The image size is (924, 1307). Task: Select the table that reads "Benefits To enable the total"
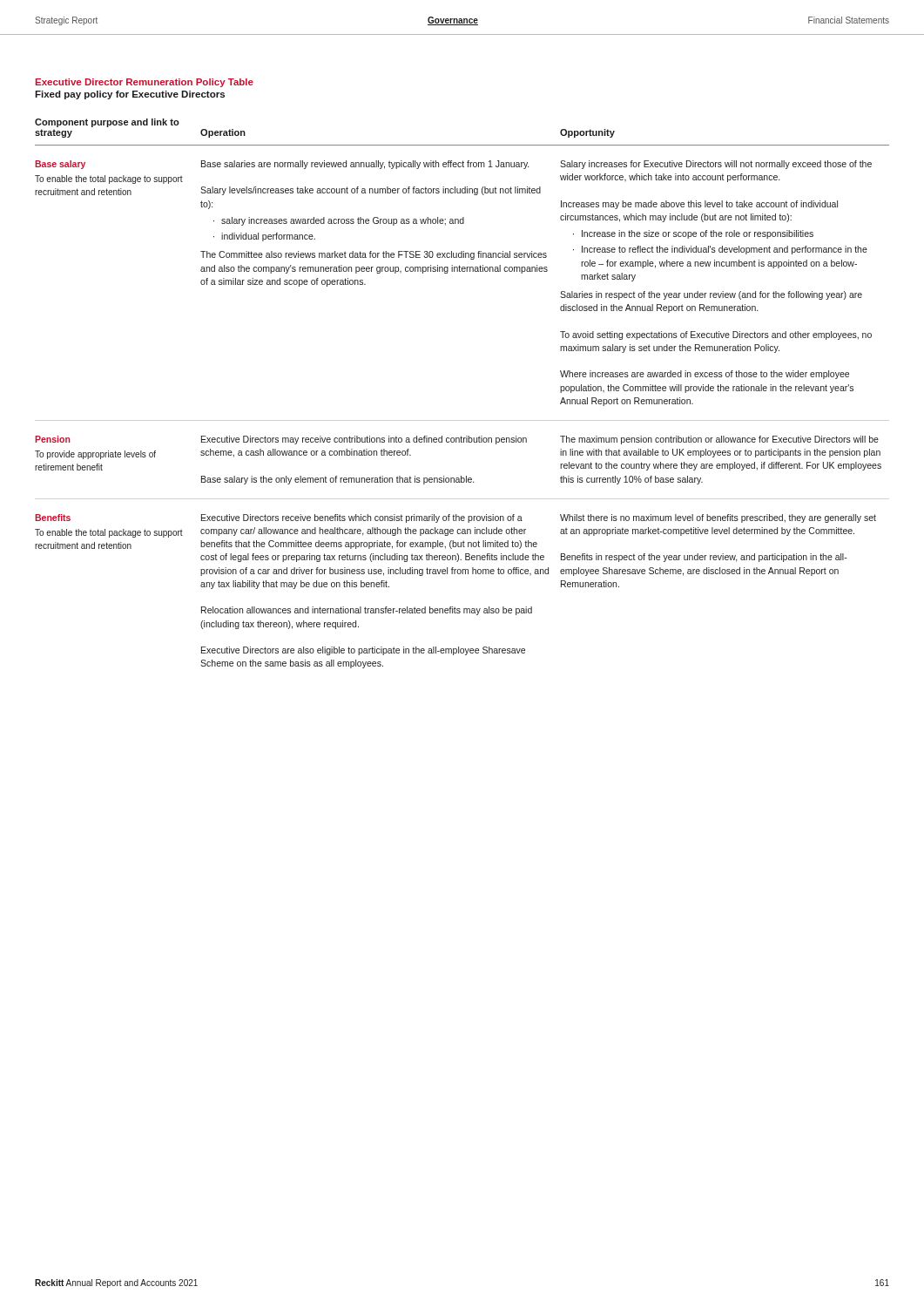[462, 408]
